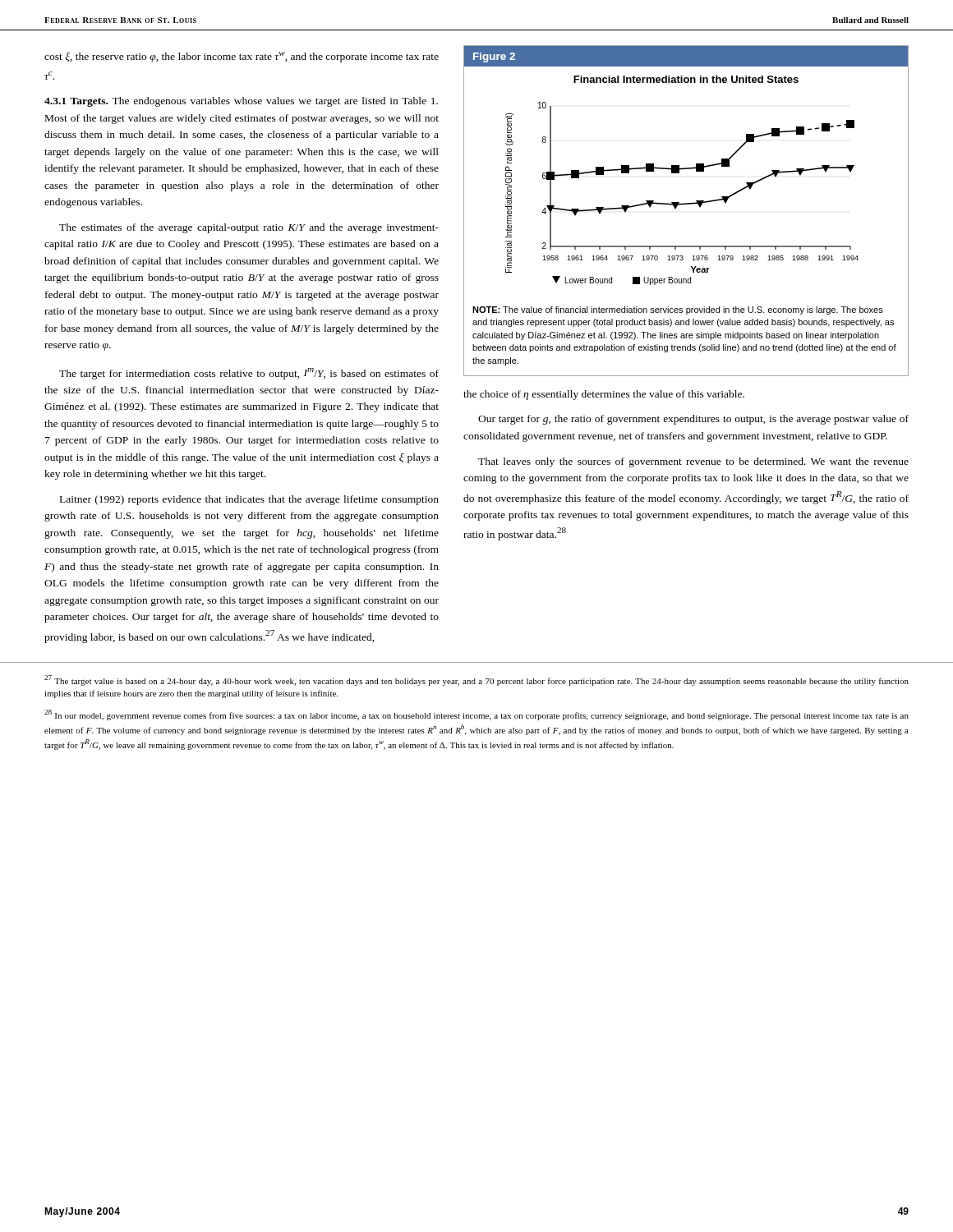This screenshot has height=1232, width=953.
Task: Point to the block beginning "That leaves only the sources of government"
Action: 686,498
